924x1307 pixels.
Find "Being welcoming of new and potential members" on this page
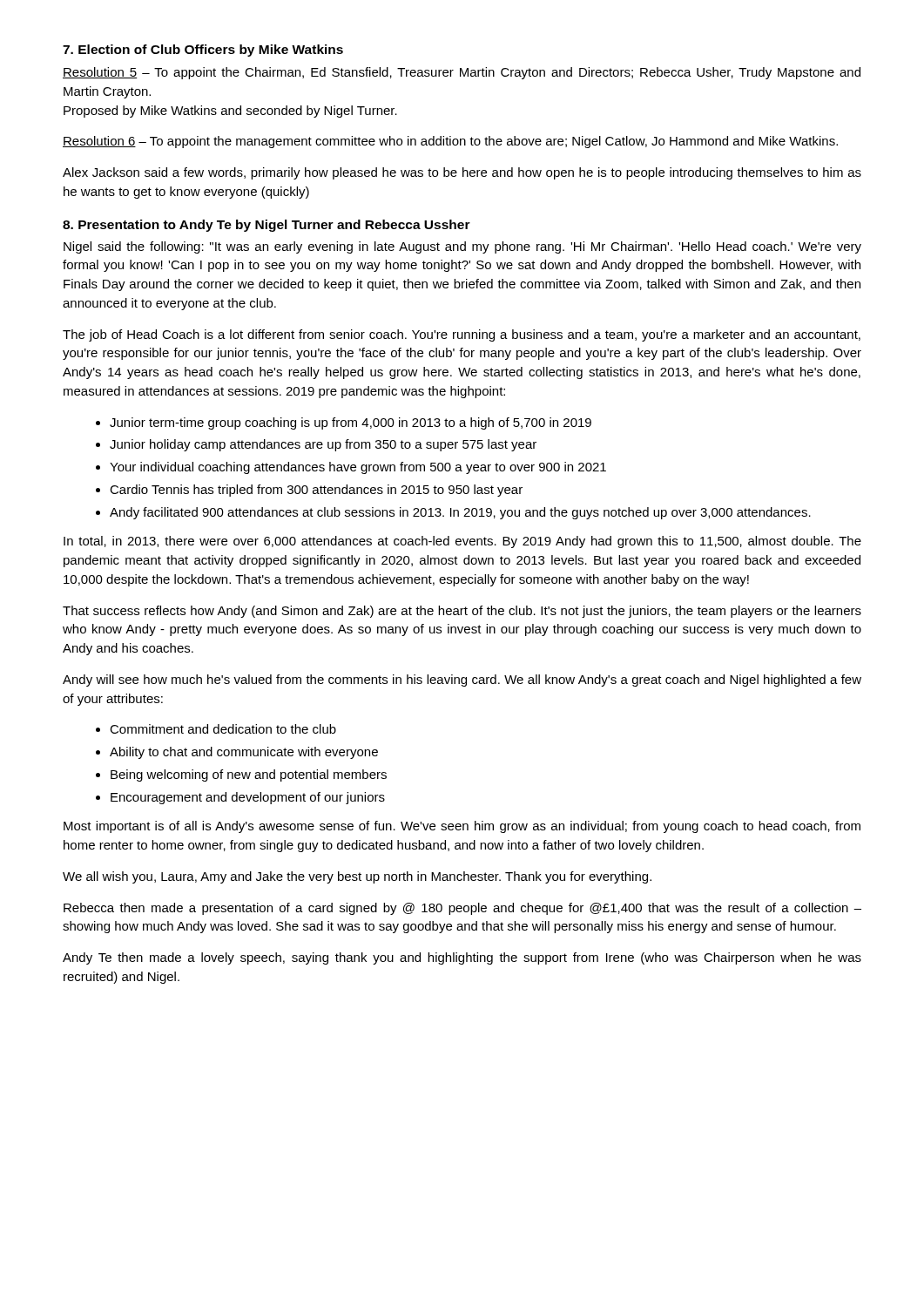pyautogui.click(x=248, y=774)
